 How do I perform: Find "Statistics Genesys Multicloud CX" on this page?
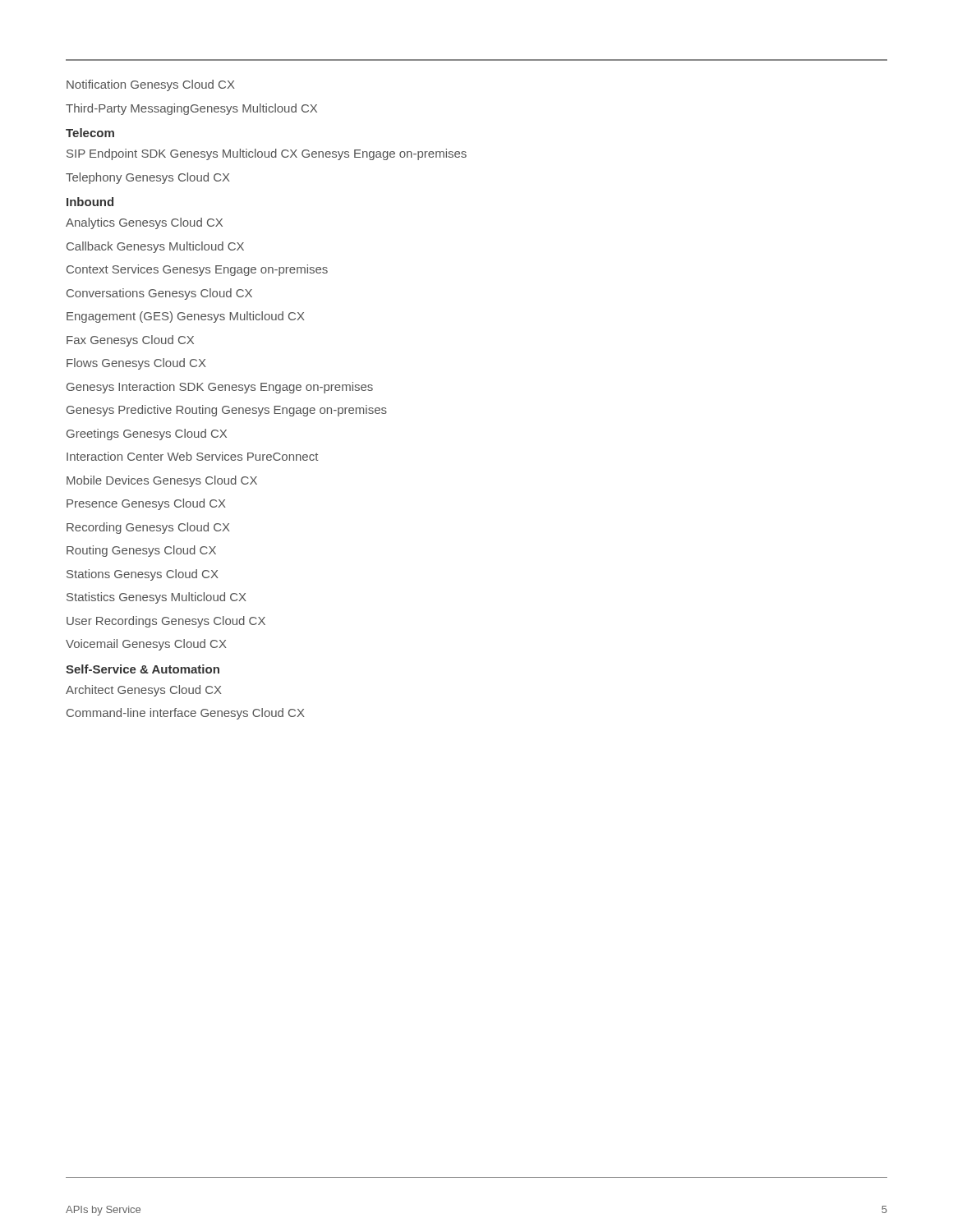coord(156,597)
